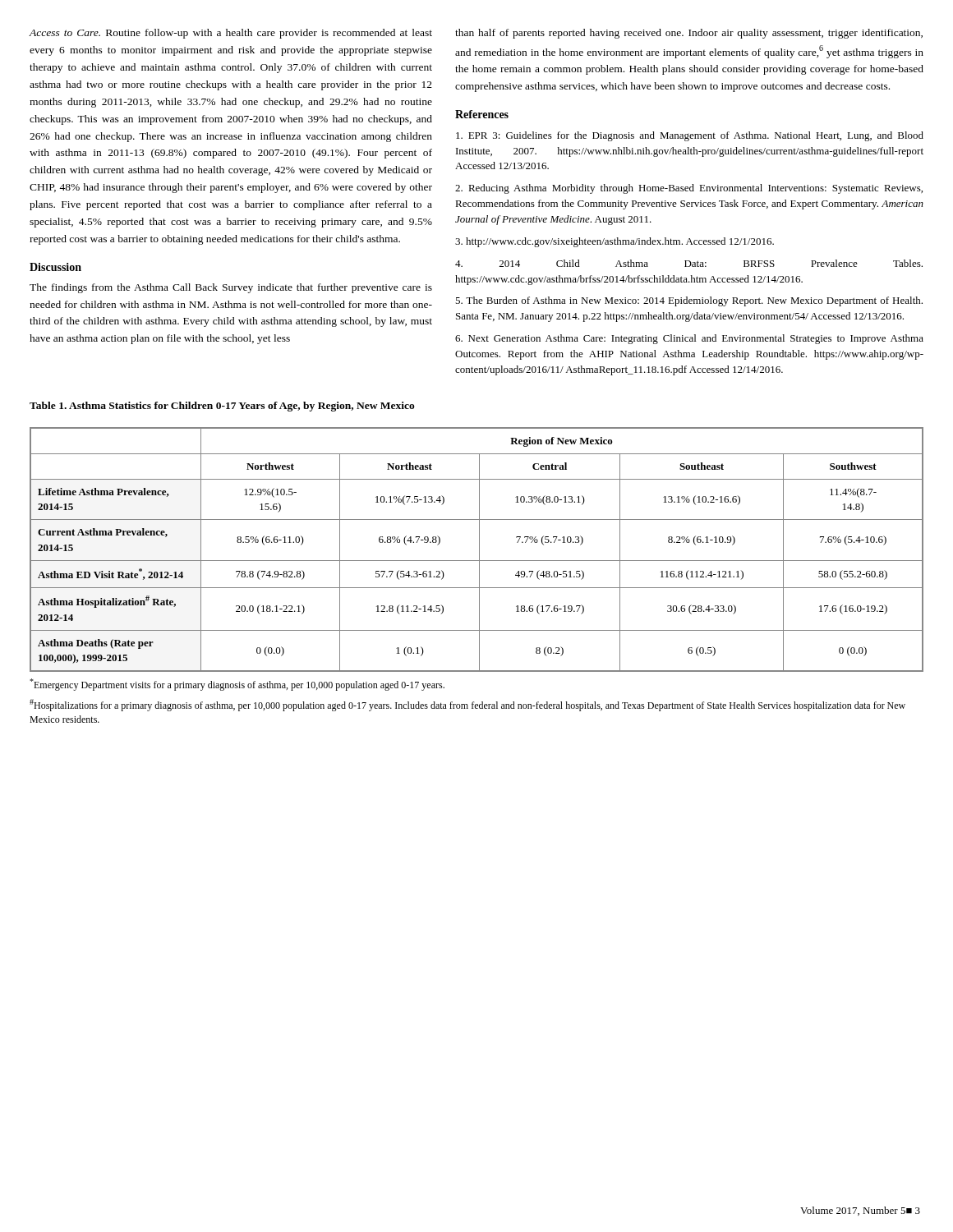Click on the list item containing "6. Next Generation"
Viewport: 953px width, 1232px height.
[x=689, y=354]
